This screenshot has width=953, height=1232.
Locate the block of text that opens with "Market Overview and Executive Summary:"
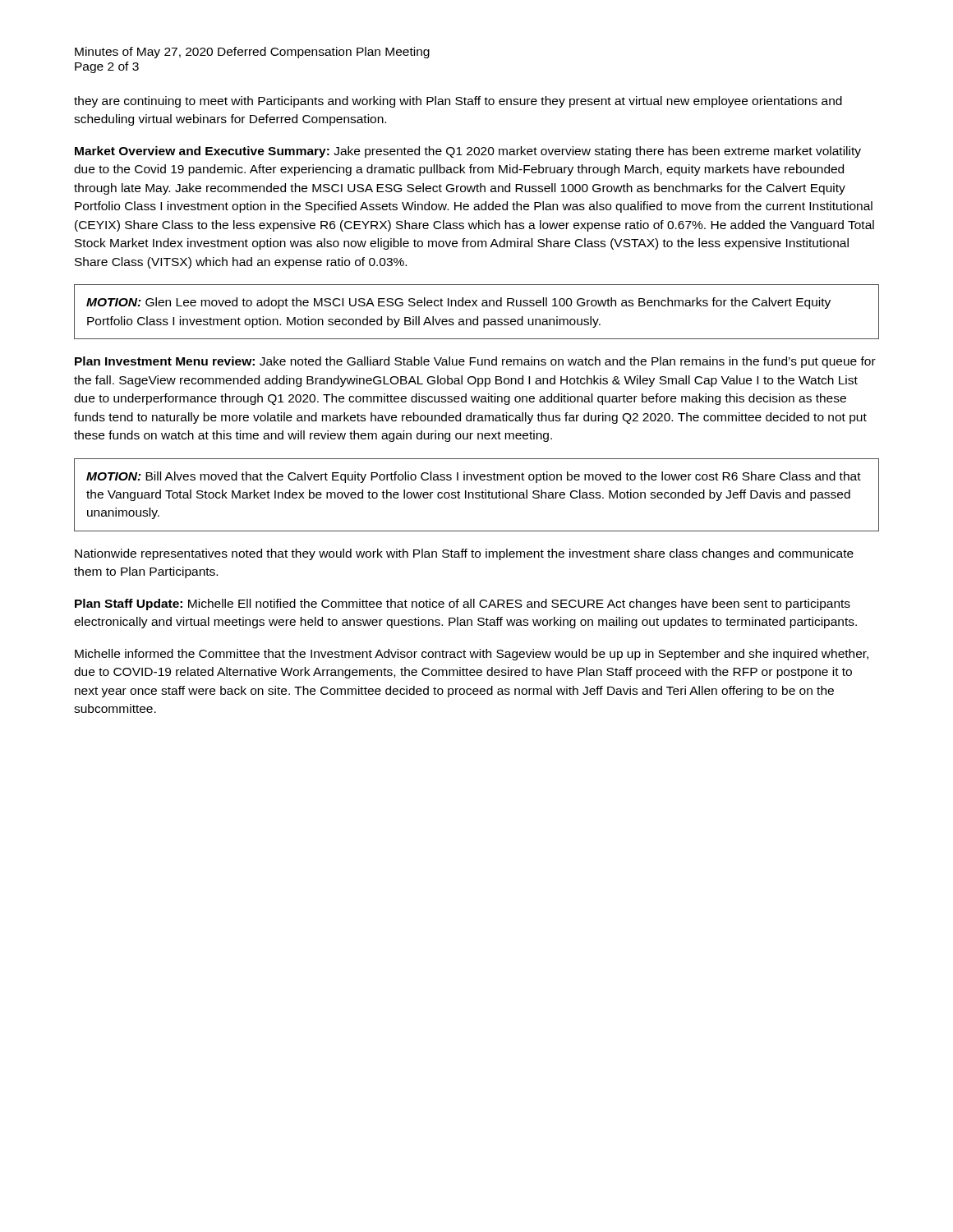click(474, 206)
